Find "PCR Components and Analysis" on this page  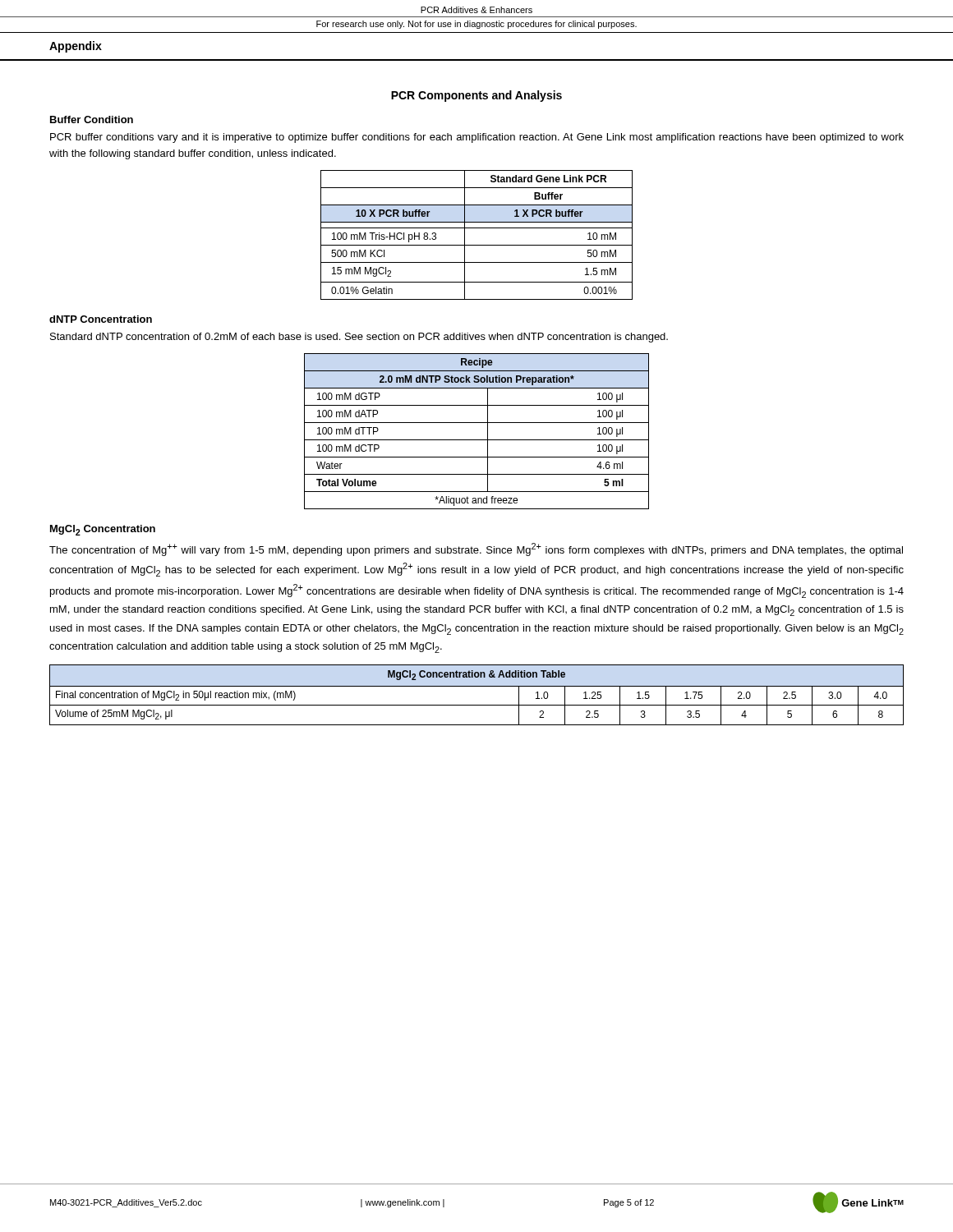coord(476,95)
